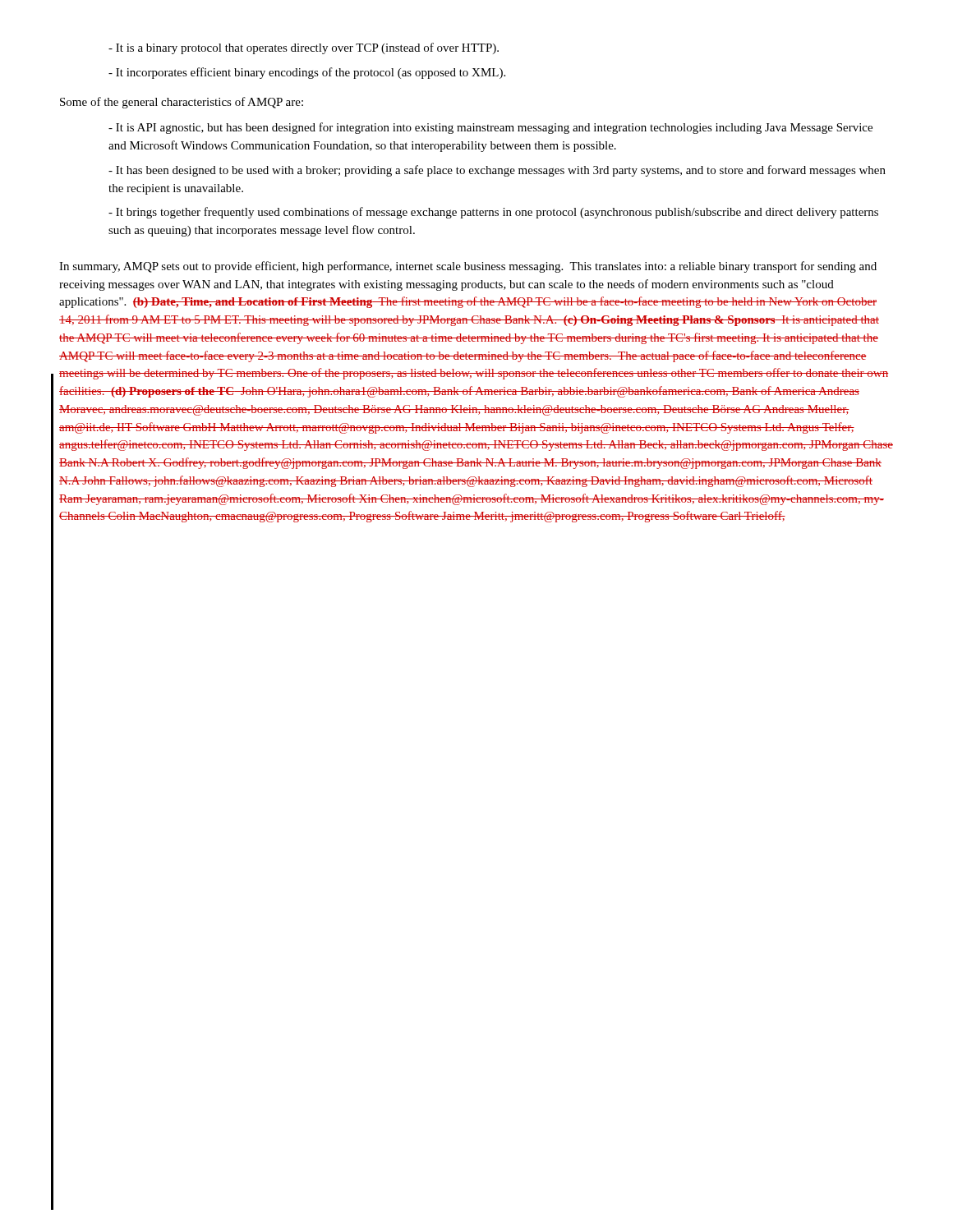
Task: Locate the block of text that opens with "It brings together frequently"
Action: tap(476, 222)
